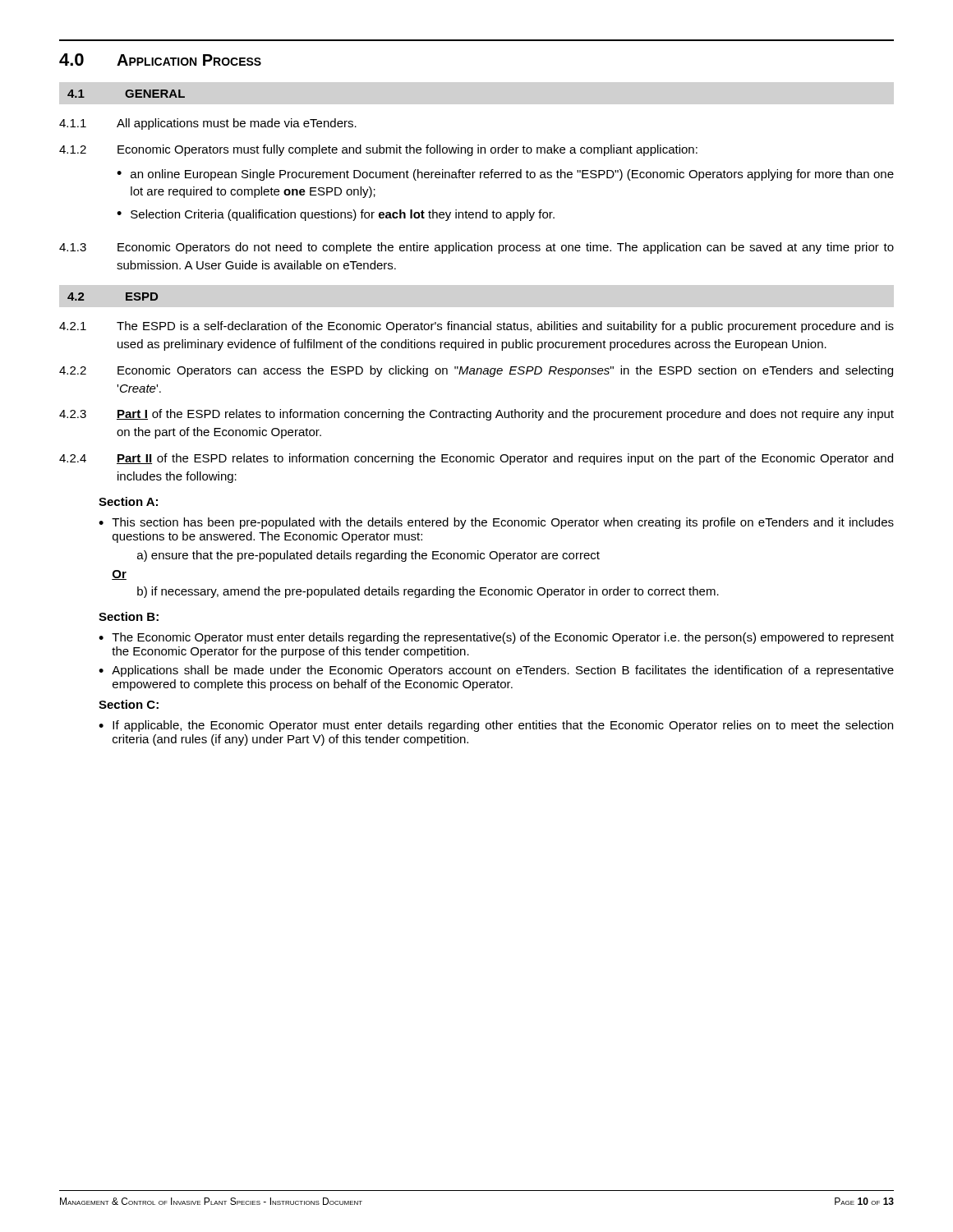
Task: Click on the text that says "1.1 All applications must be made via eTenders."
Action: (x=208, y=124)
